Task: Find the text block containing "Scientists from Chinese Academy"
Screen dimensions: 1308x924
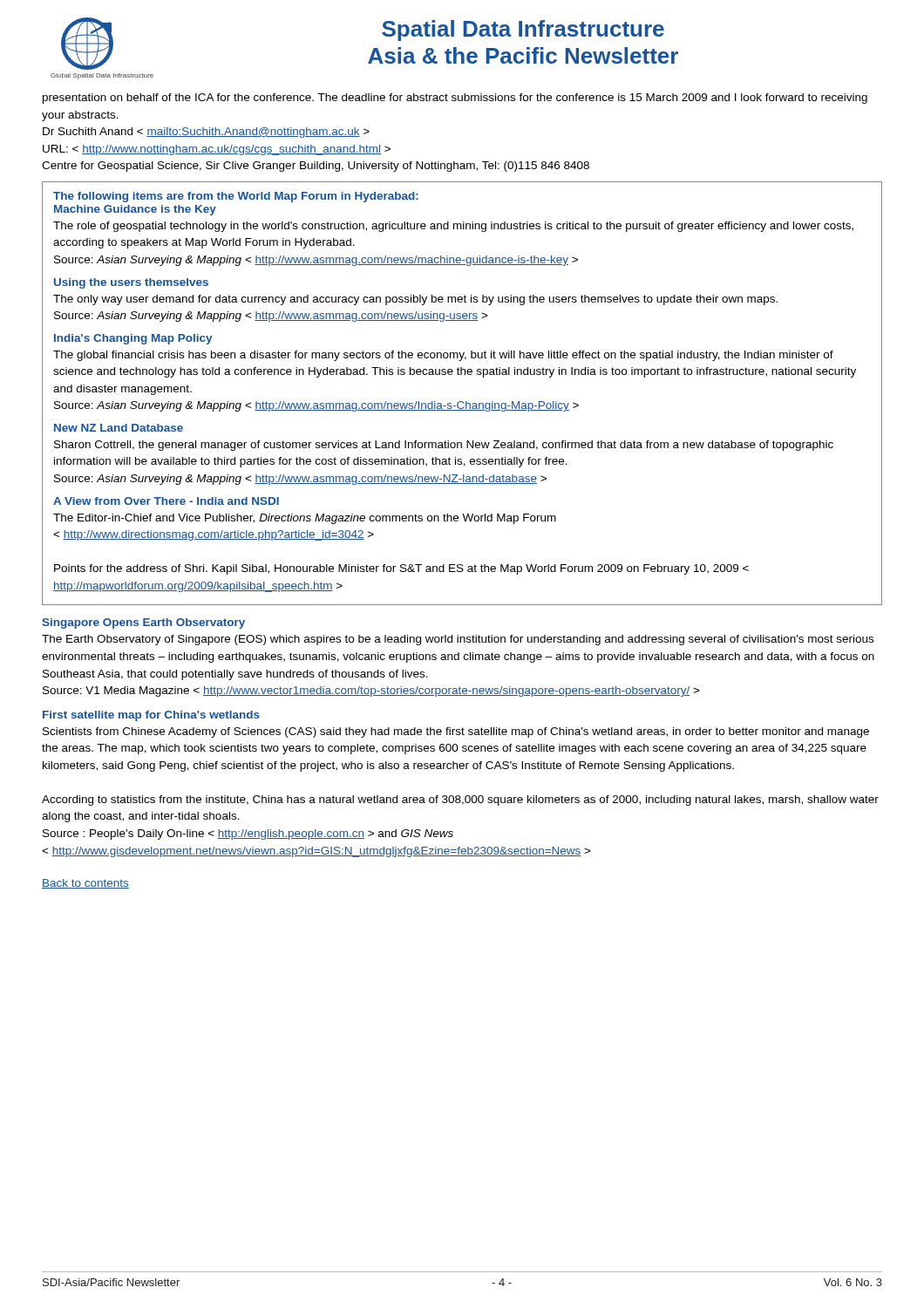Action: point(460,791)
